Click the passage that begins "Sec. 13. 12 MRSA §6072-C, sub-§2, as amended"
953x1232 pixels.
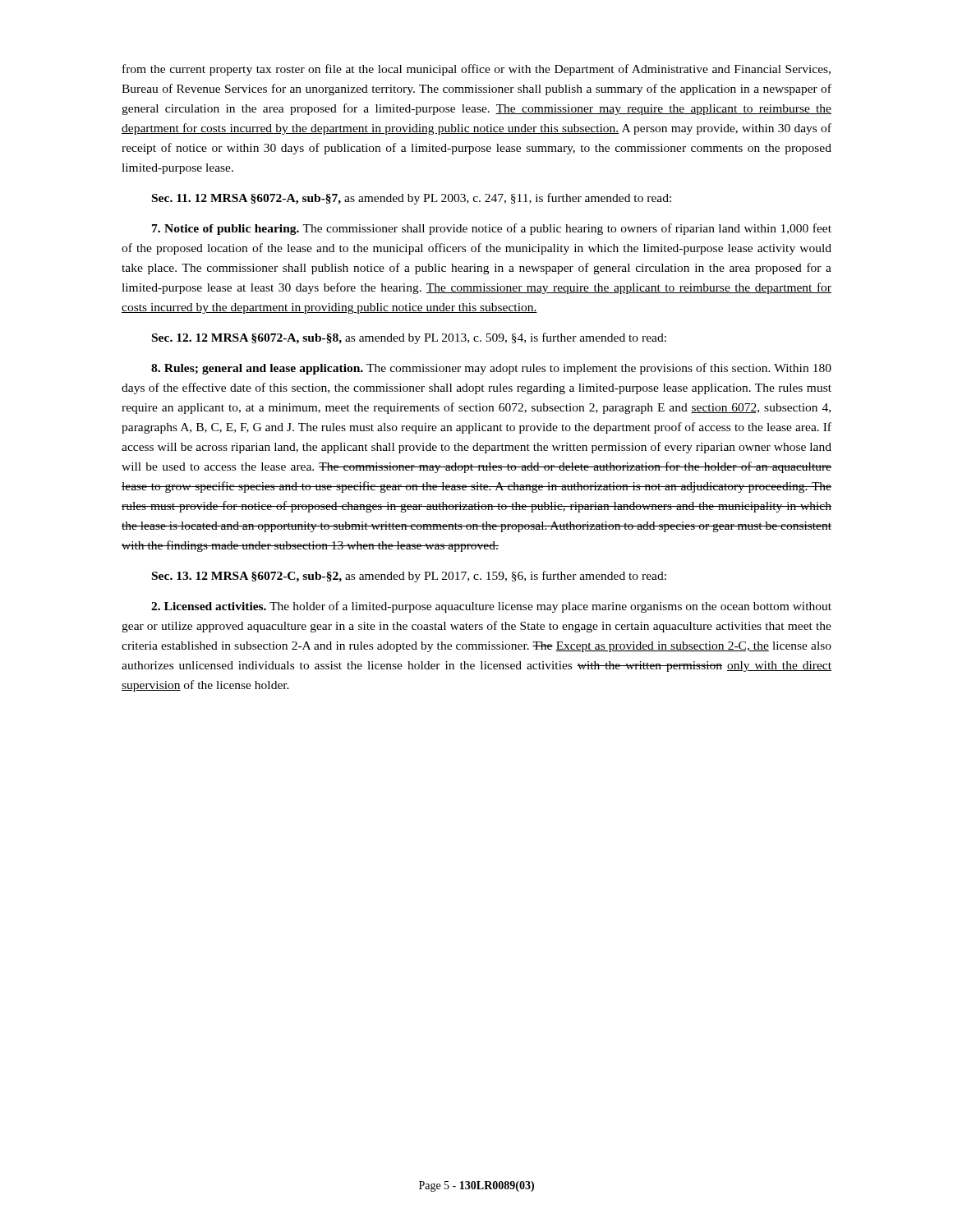pyautogui.click(x=409, y=576)
